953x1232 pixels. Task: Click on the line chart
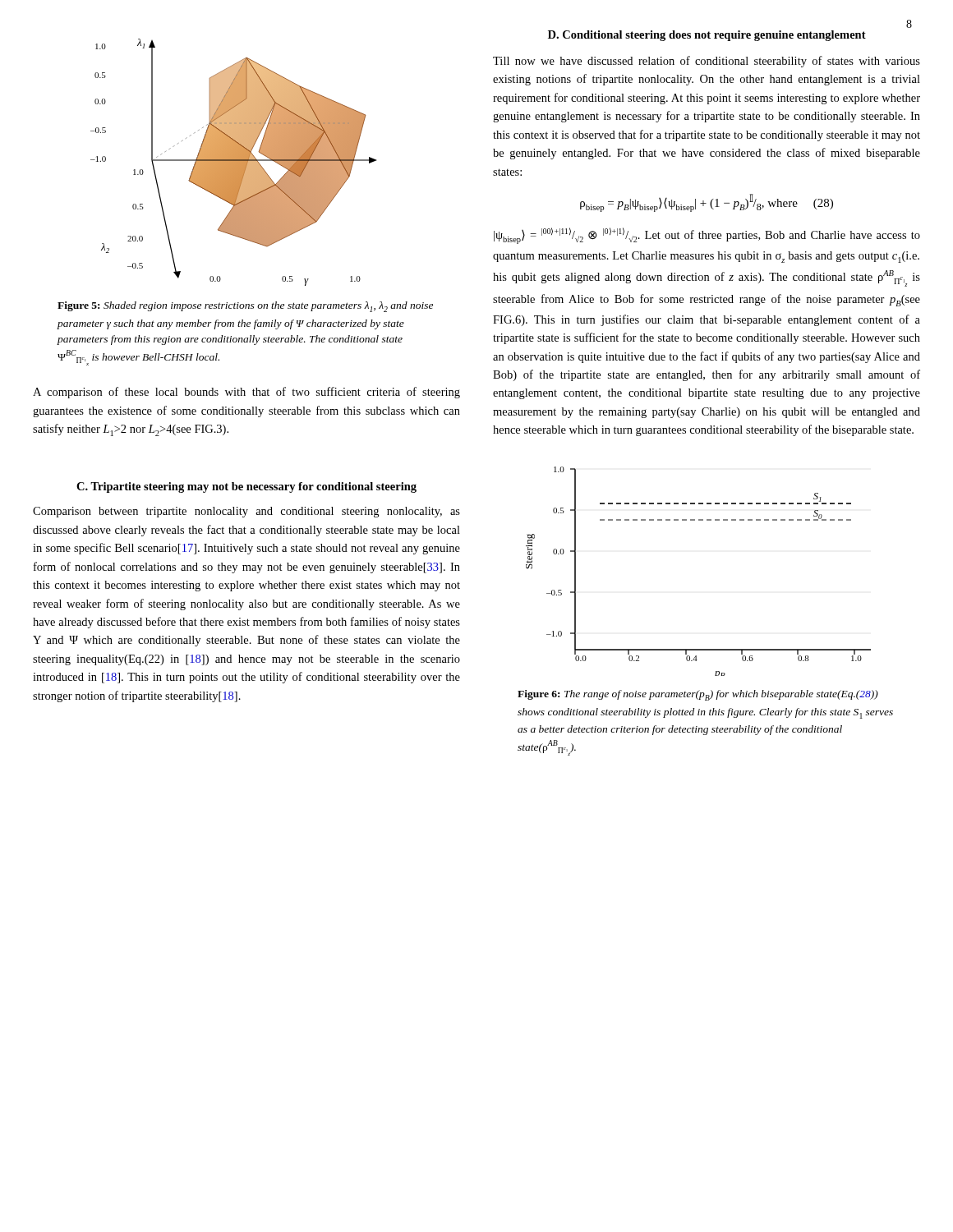pyautogui.click(x=707, y=567)
